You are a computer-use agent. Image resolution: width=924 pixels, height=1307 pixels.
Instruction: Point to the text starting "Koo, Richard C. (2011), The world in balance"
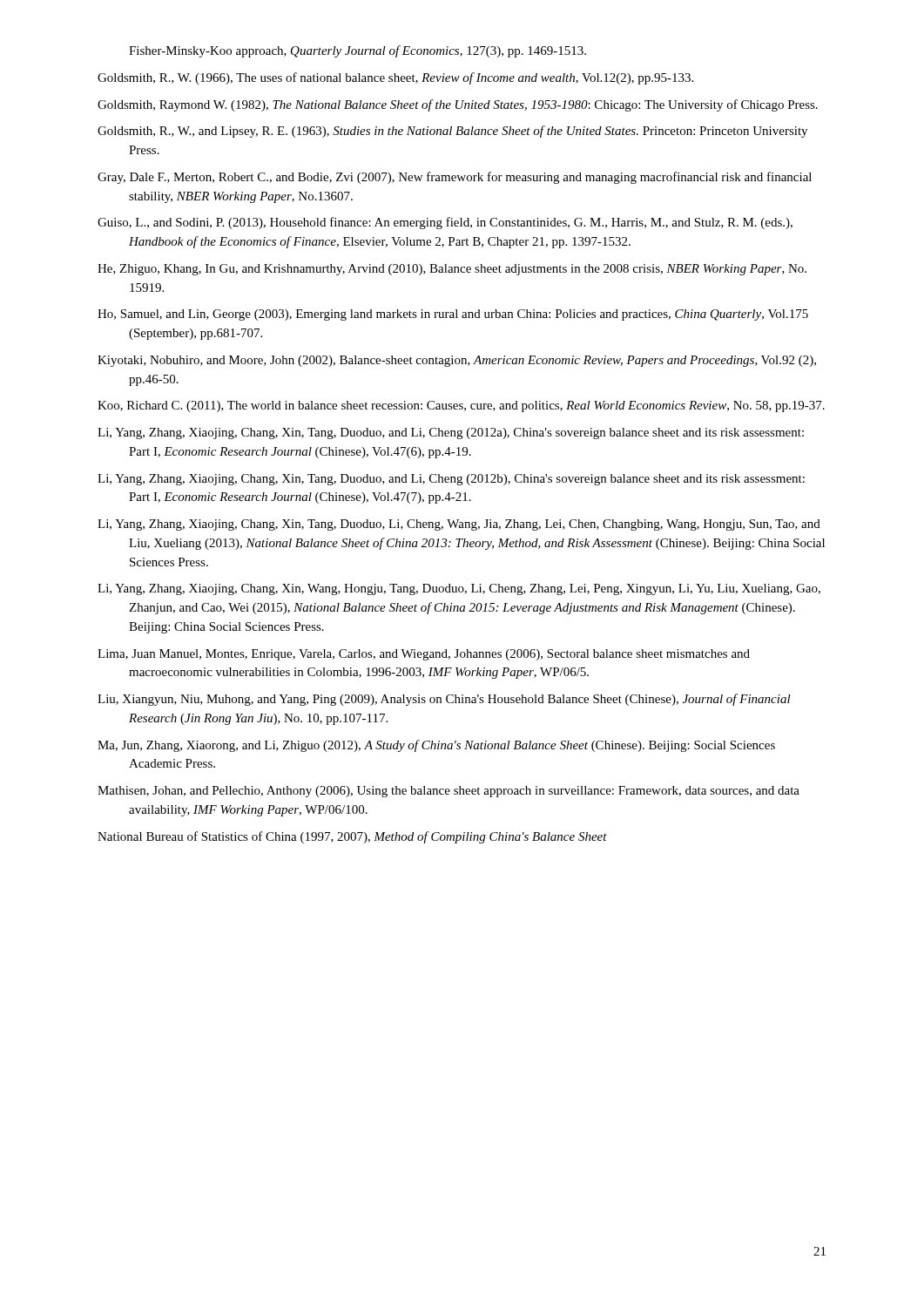pyautogui.click(x=461, y=405)
